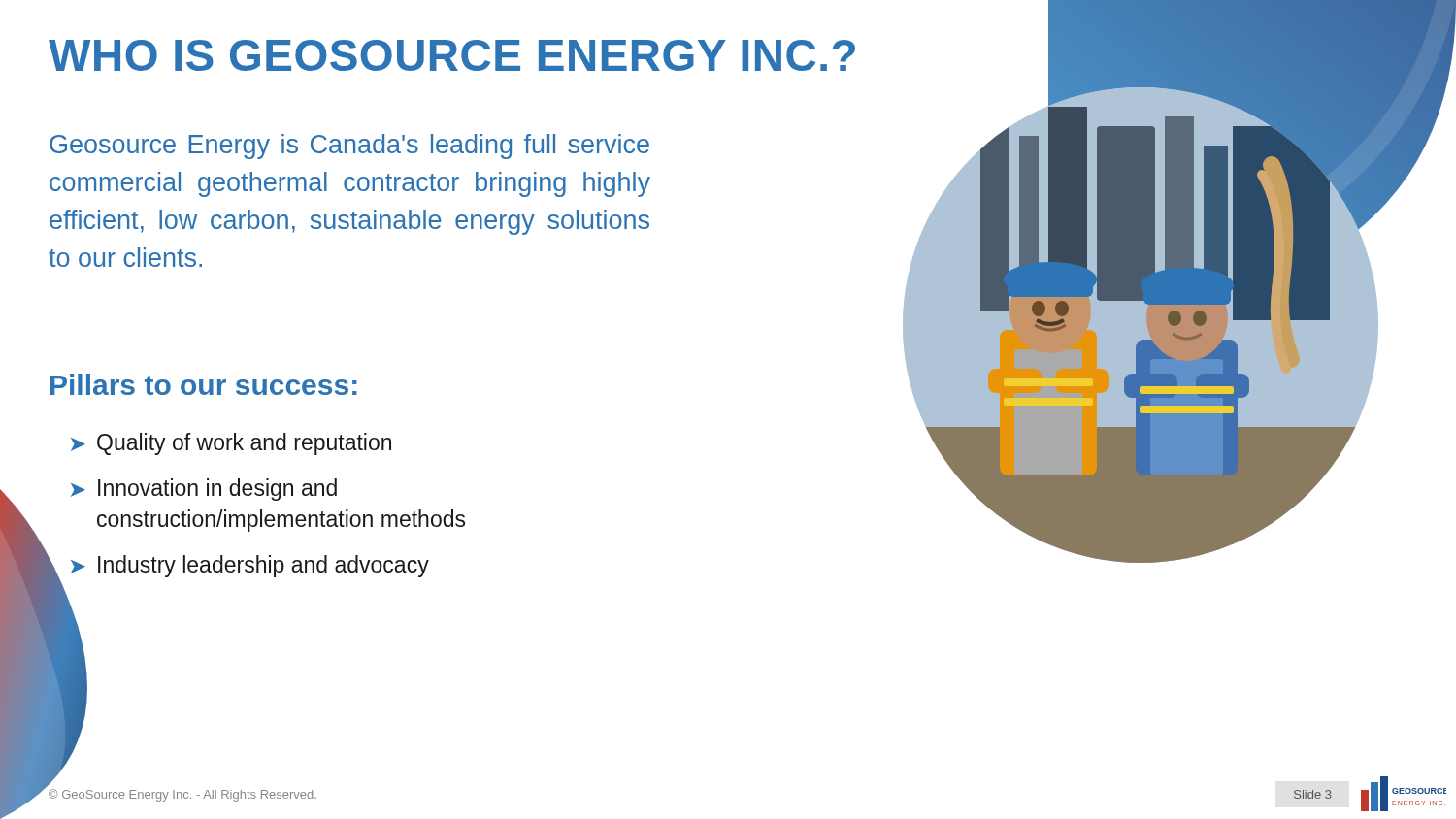1456x819 pixels.
Task: Click on the block starting "Pillars to our success:"
Action: click(x=204, y=385)
